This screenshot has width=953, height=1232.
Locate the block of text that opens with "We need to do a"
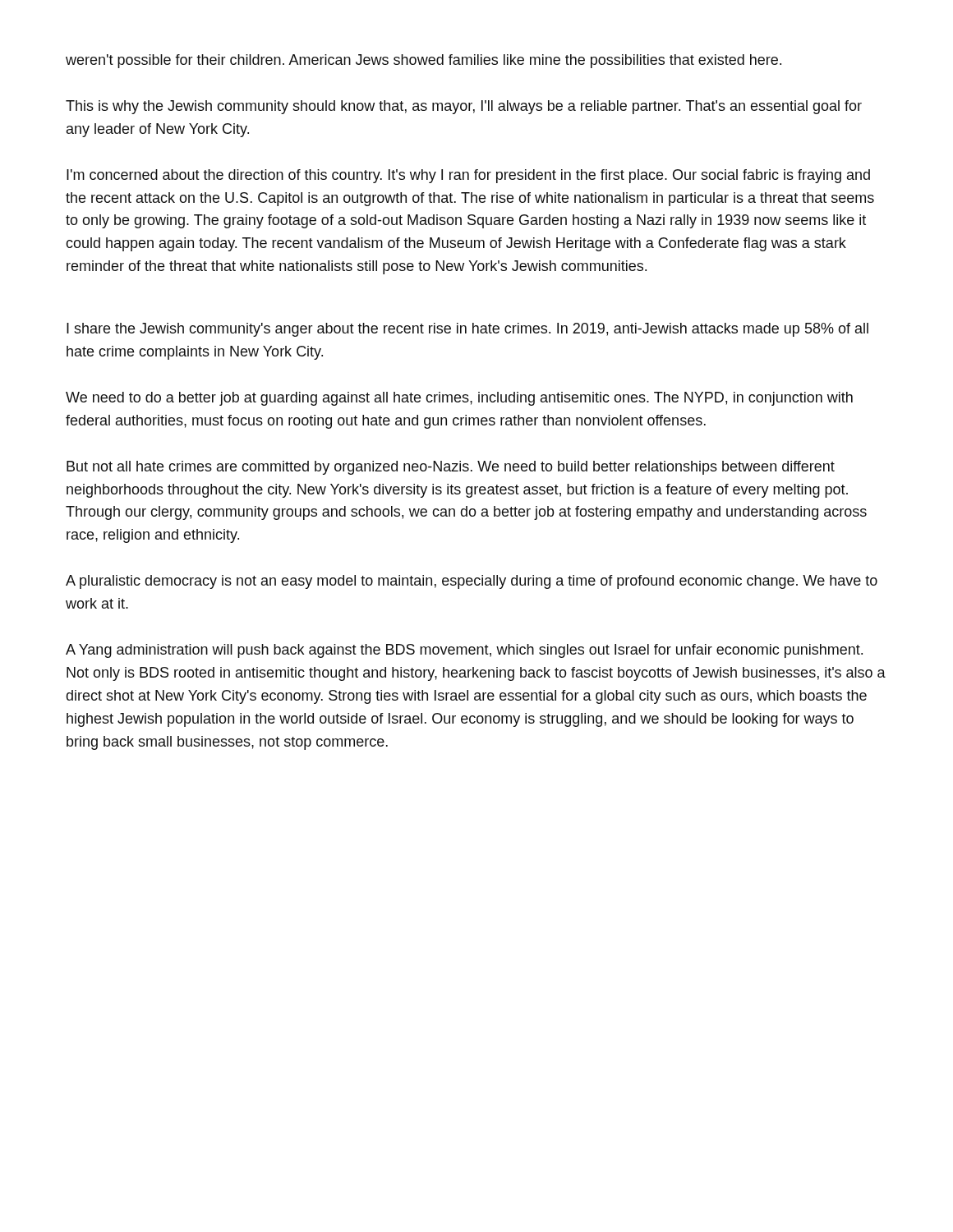point(460,409)
